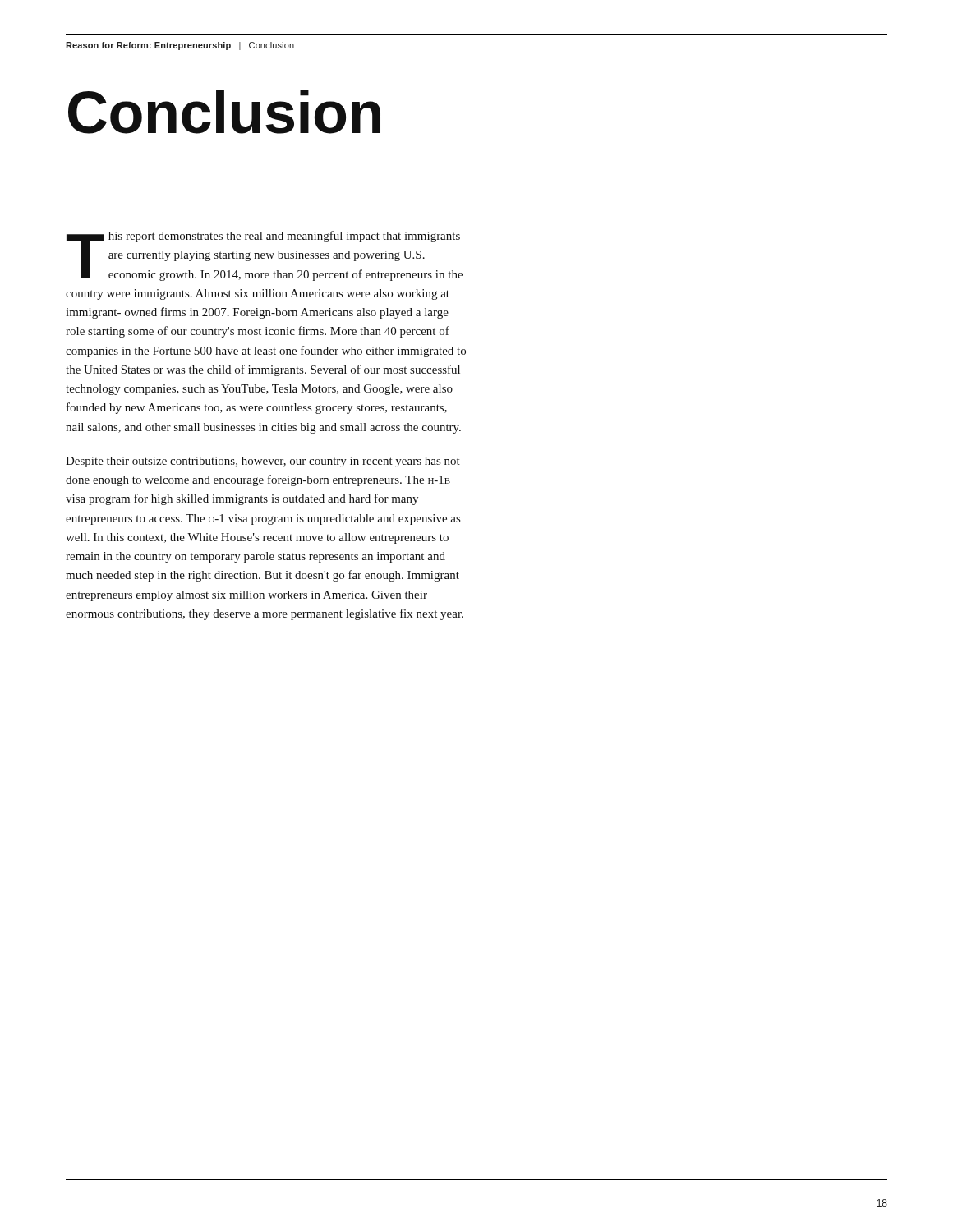Click on the text block containing "Despite their outsize contributions, however,"
This screenshot has width=953, height=1232.
(265, 537)
